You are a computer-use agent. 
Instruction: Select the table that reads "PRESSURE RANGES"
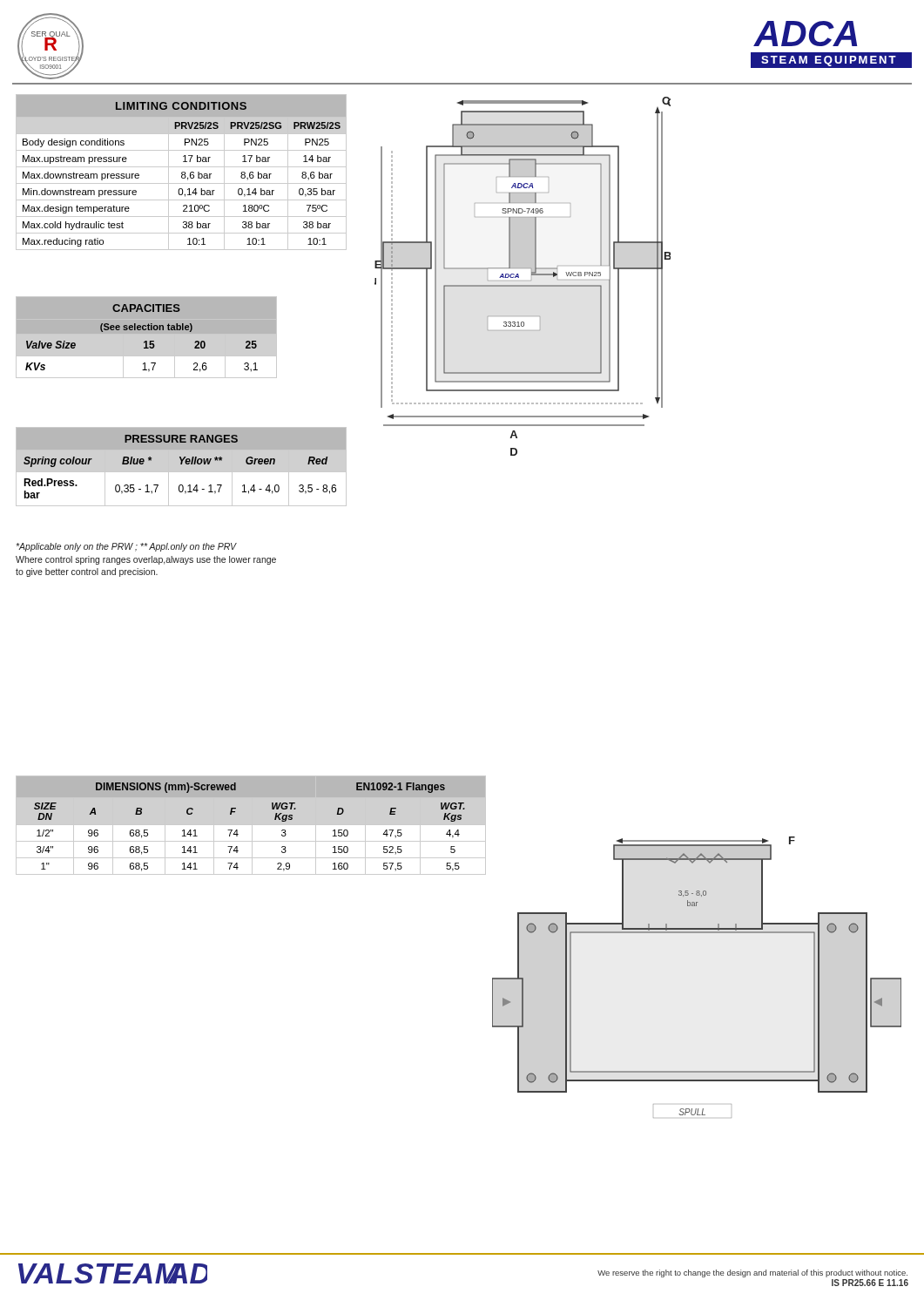181,467
